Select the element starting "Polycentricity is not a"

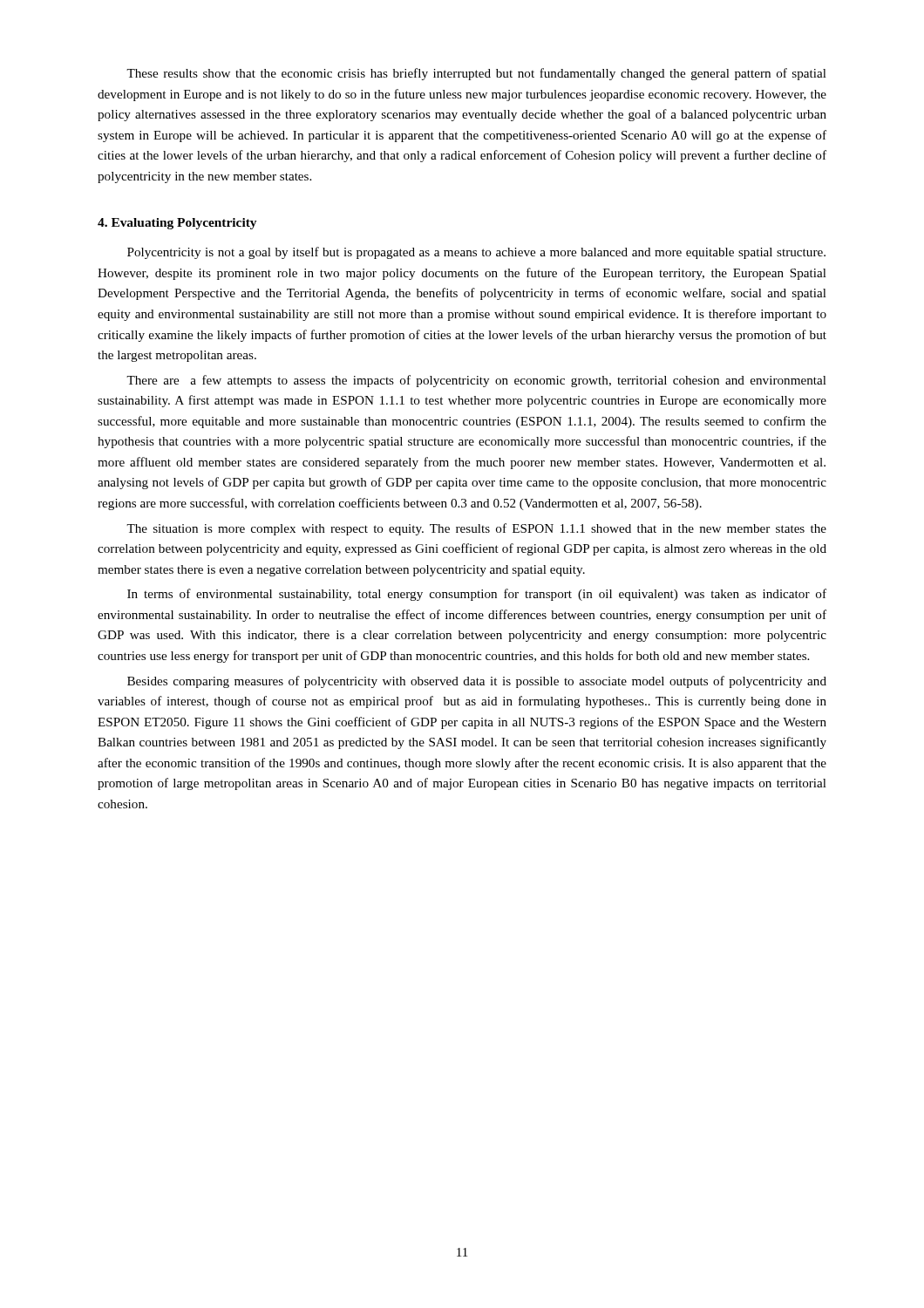(x=462, y=303)
